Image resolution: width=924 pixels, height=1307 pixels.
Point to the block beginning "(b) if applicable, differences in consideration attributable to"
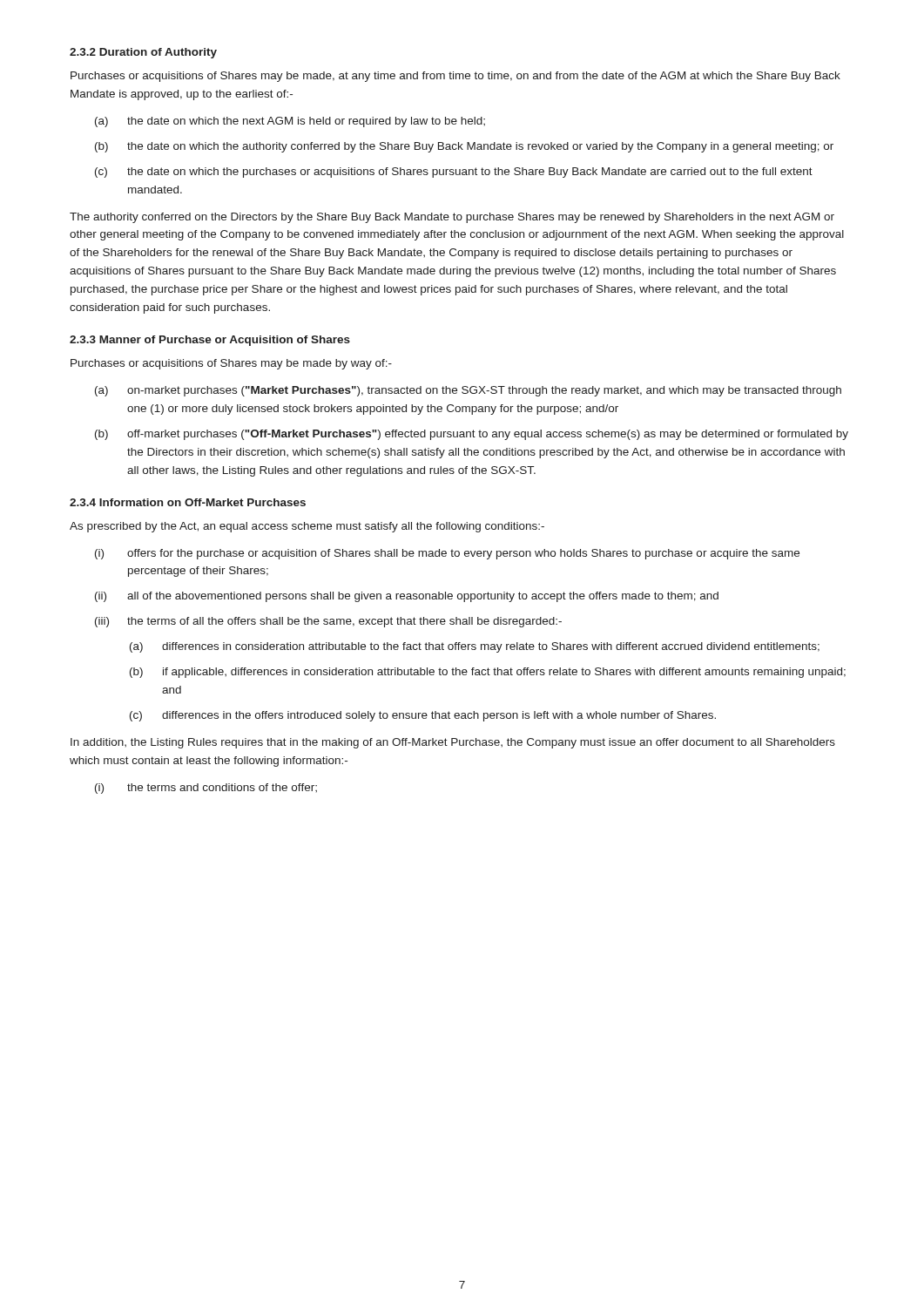(492, 681)
